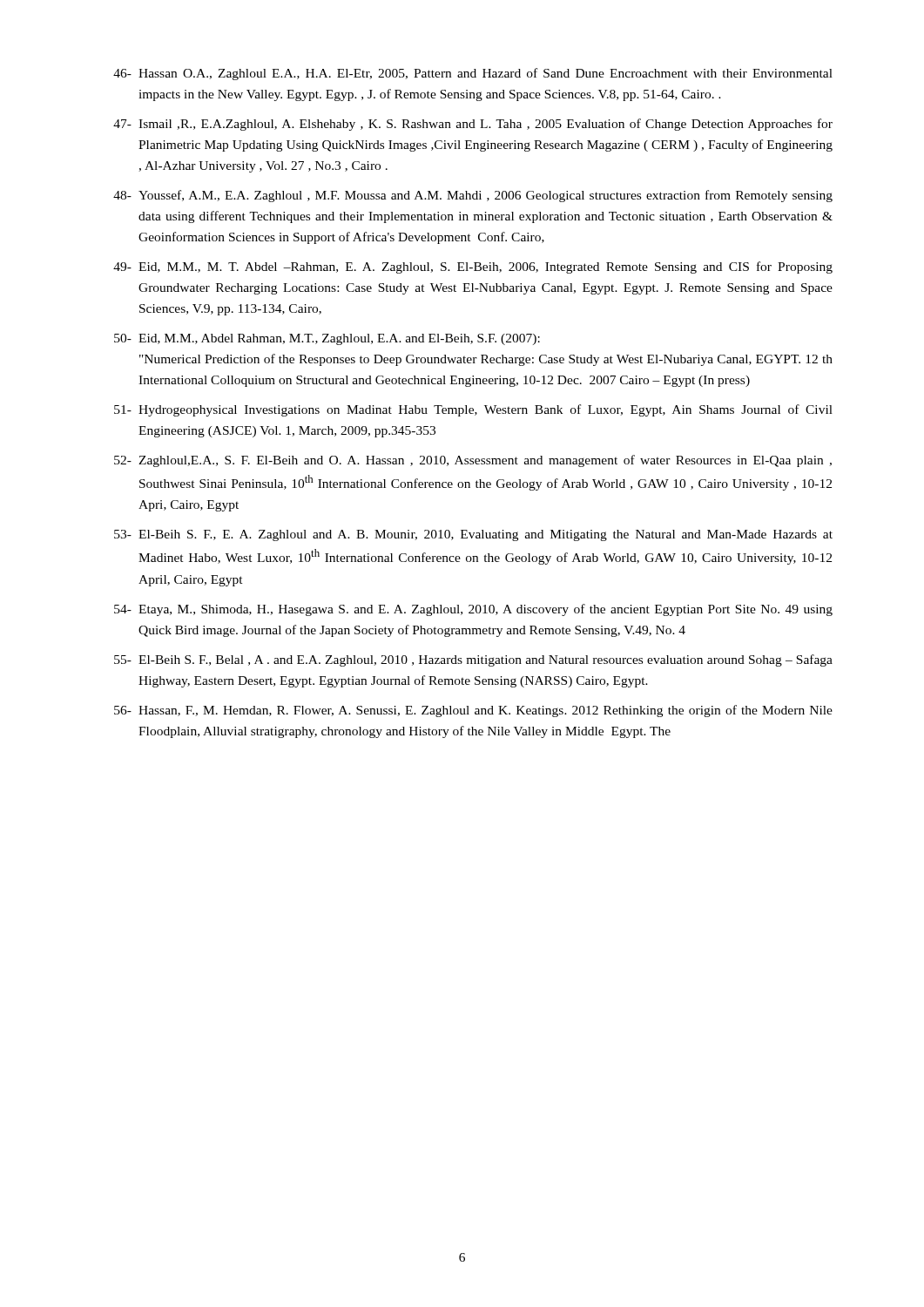This screenshot has height=1307, width=924.
Task: Click on the list item with the text "52- Zaghloul,E.A., S. F. El-Beih and O. A."
Action: point(462,483)
